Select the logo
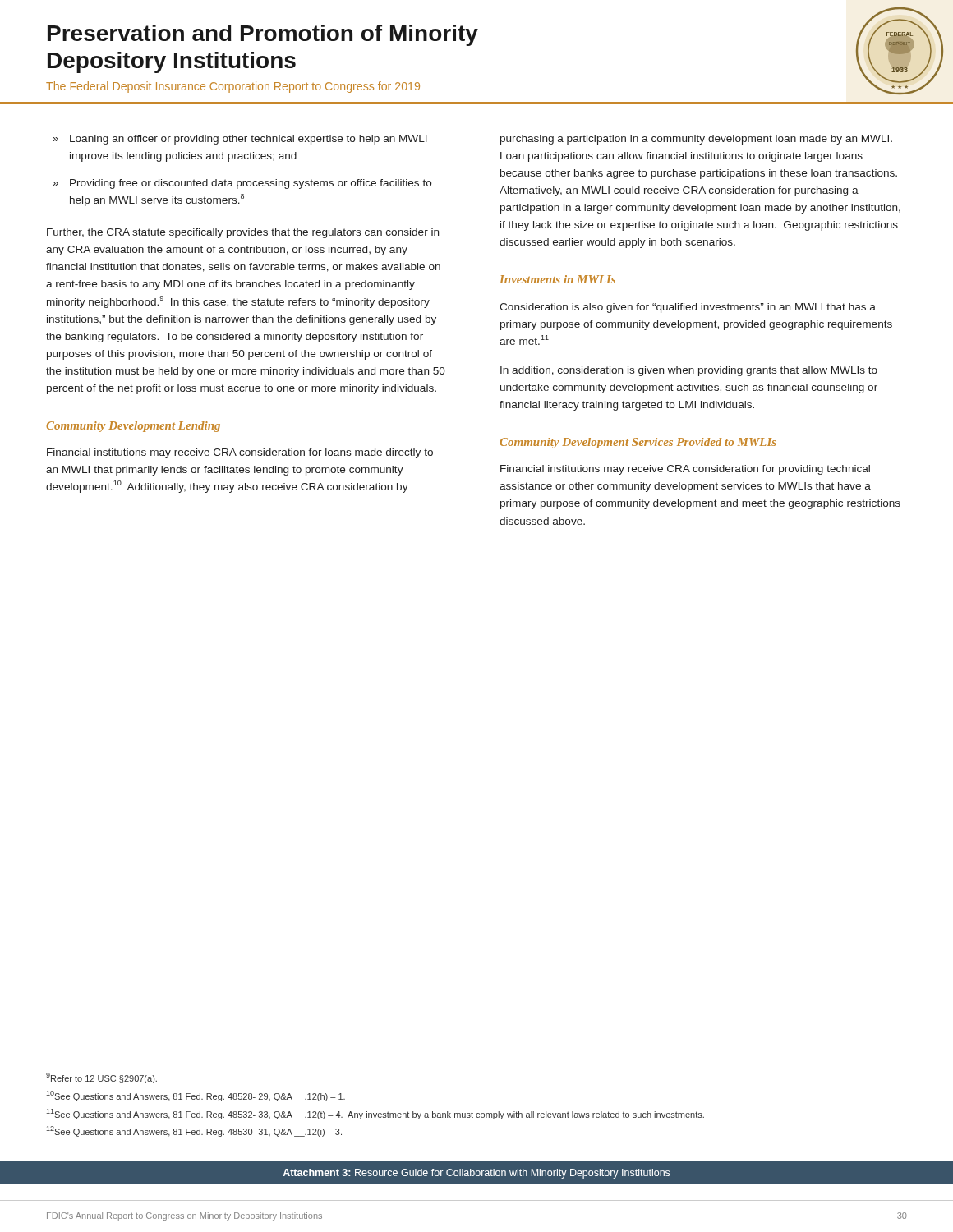This screenshot has height=1232, width=953. 900,51
